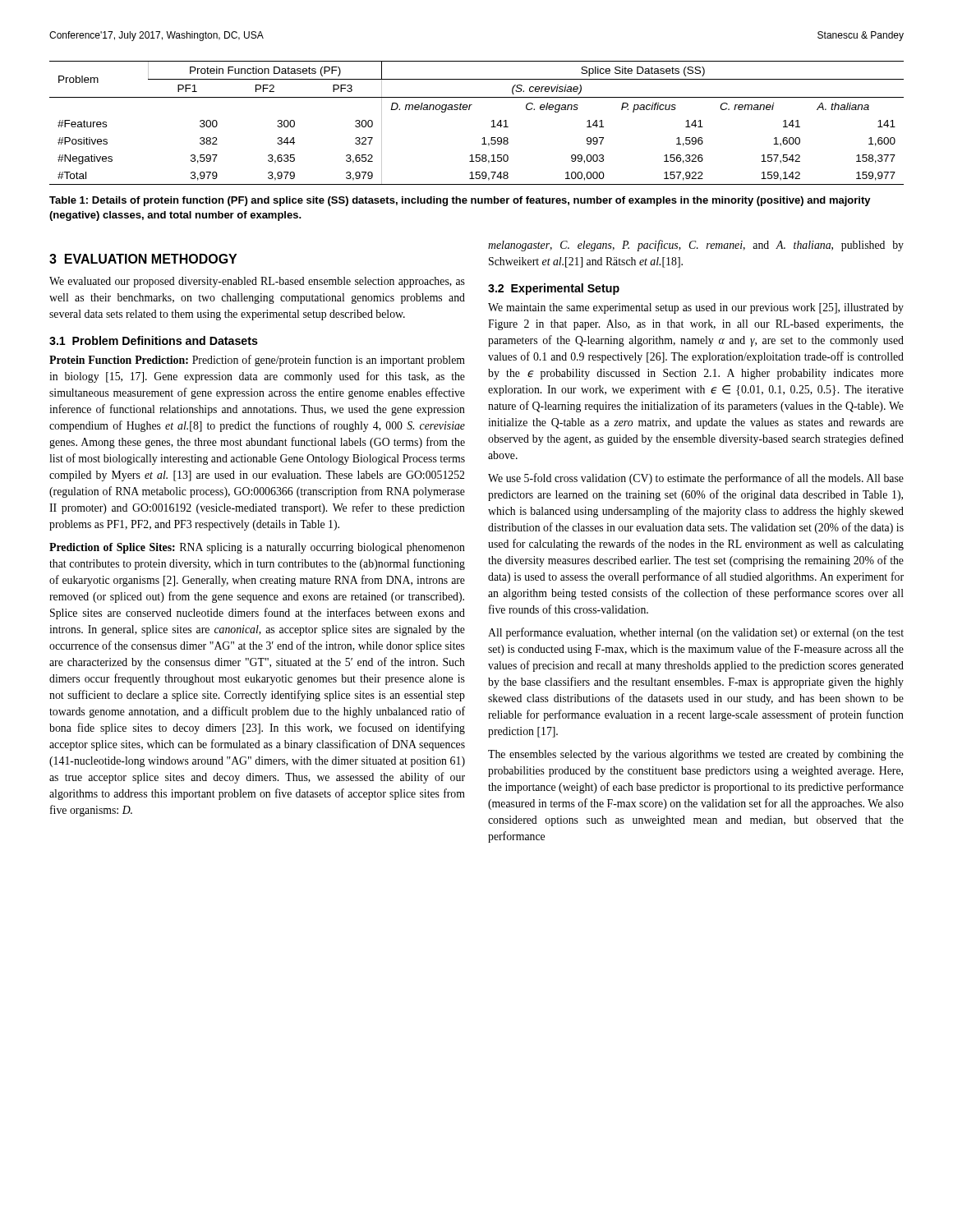
Task: Find the table that mentions "Splice Site Datasets (SS)"
Action: (x=476, y=123)
